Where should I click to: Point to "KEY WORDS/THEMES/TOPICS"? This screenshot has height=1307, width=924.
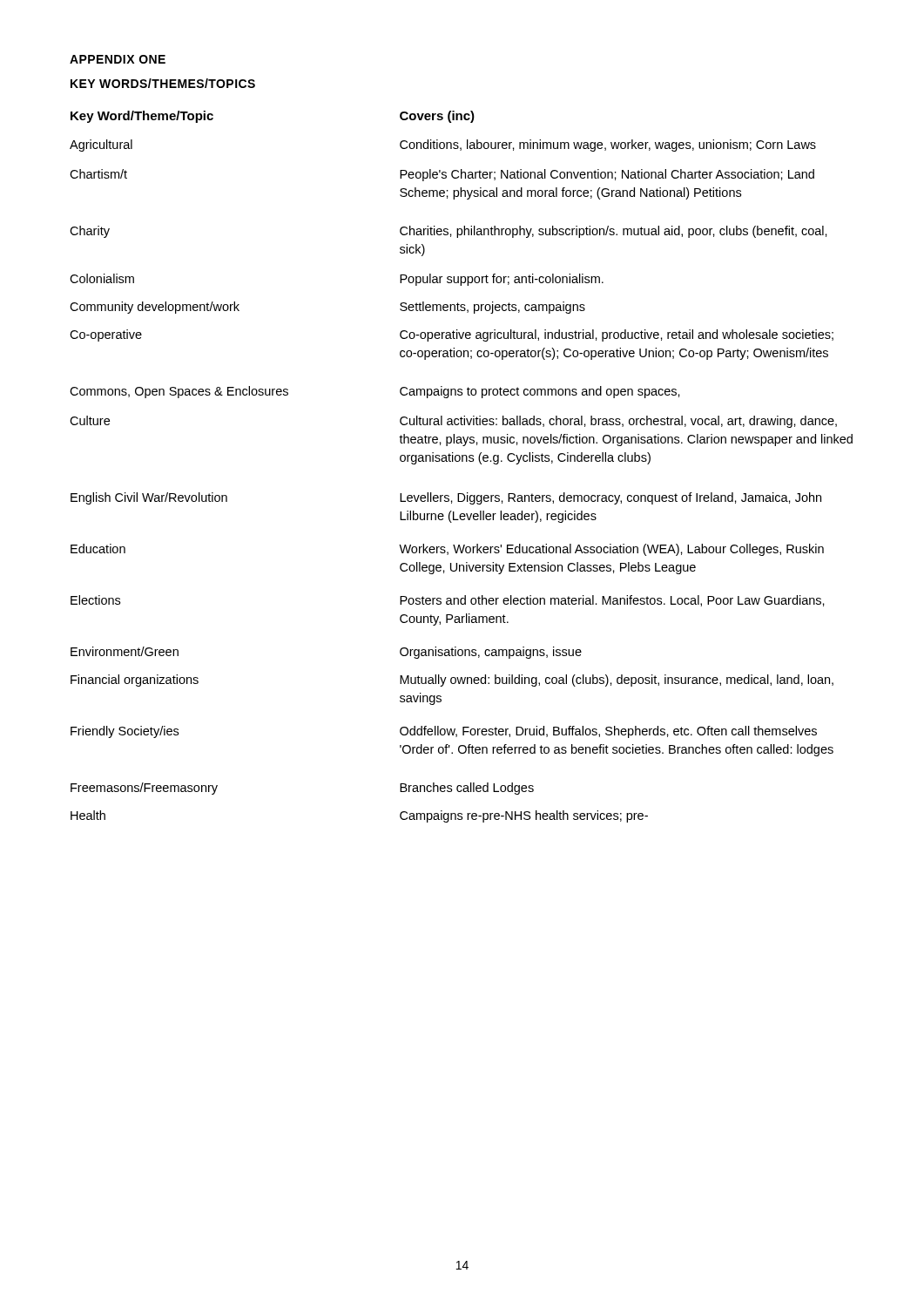163,84
